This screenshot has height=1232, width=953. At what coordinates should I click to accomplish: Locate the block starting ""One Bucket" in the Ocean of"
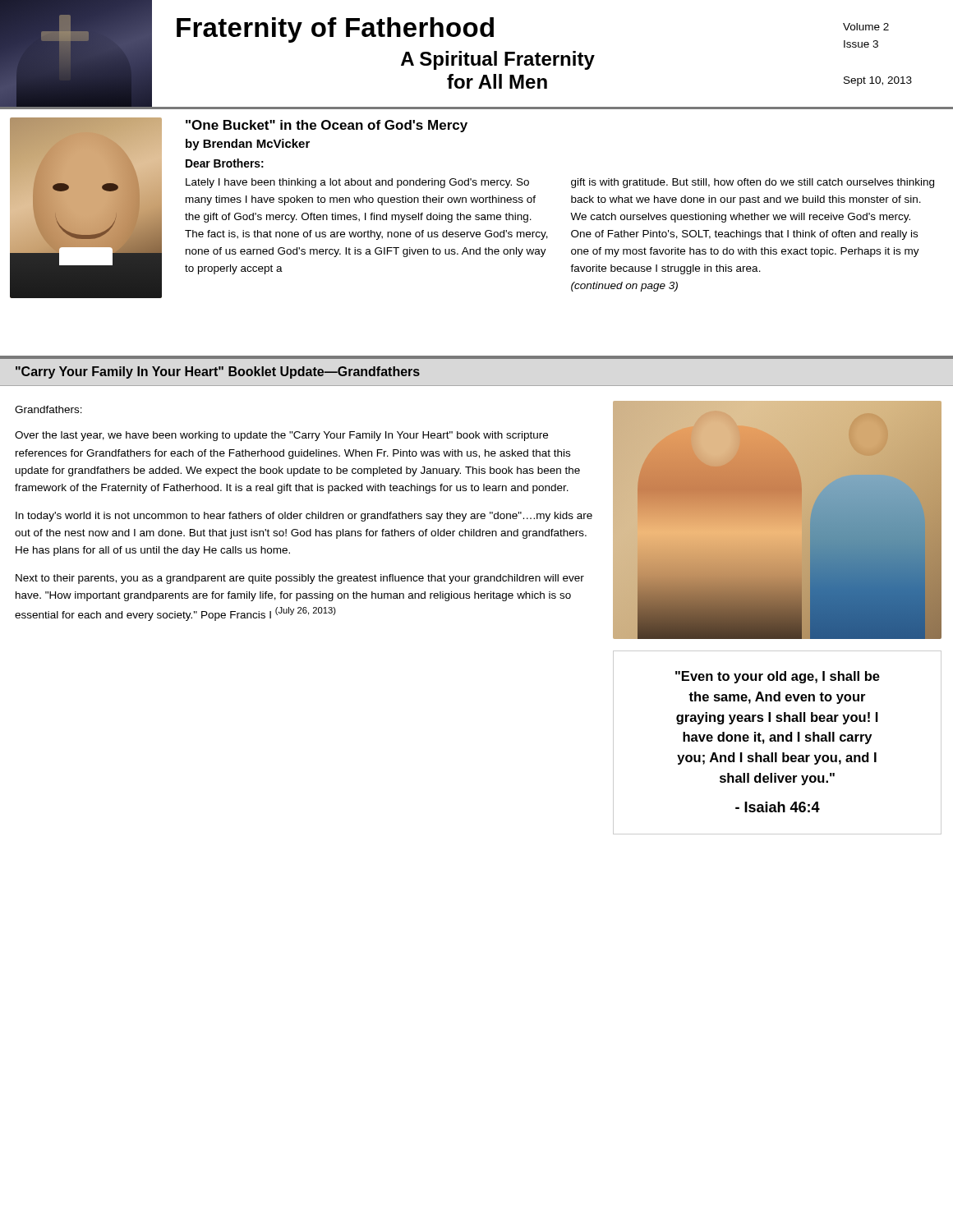click(326, 125)
